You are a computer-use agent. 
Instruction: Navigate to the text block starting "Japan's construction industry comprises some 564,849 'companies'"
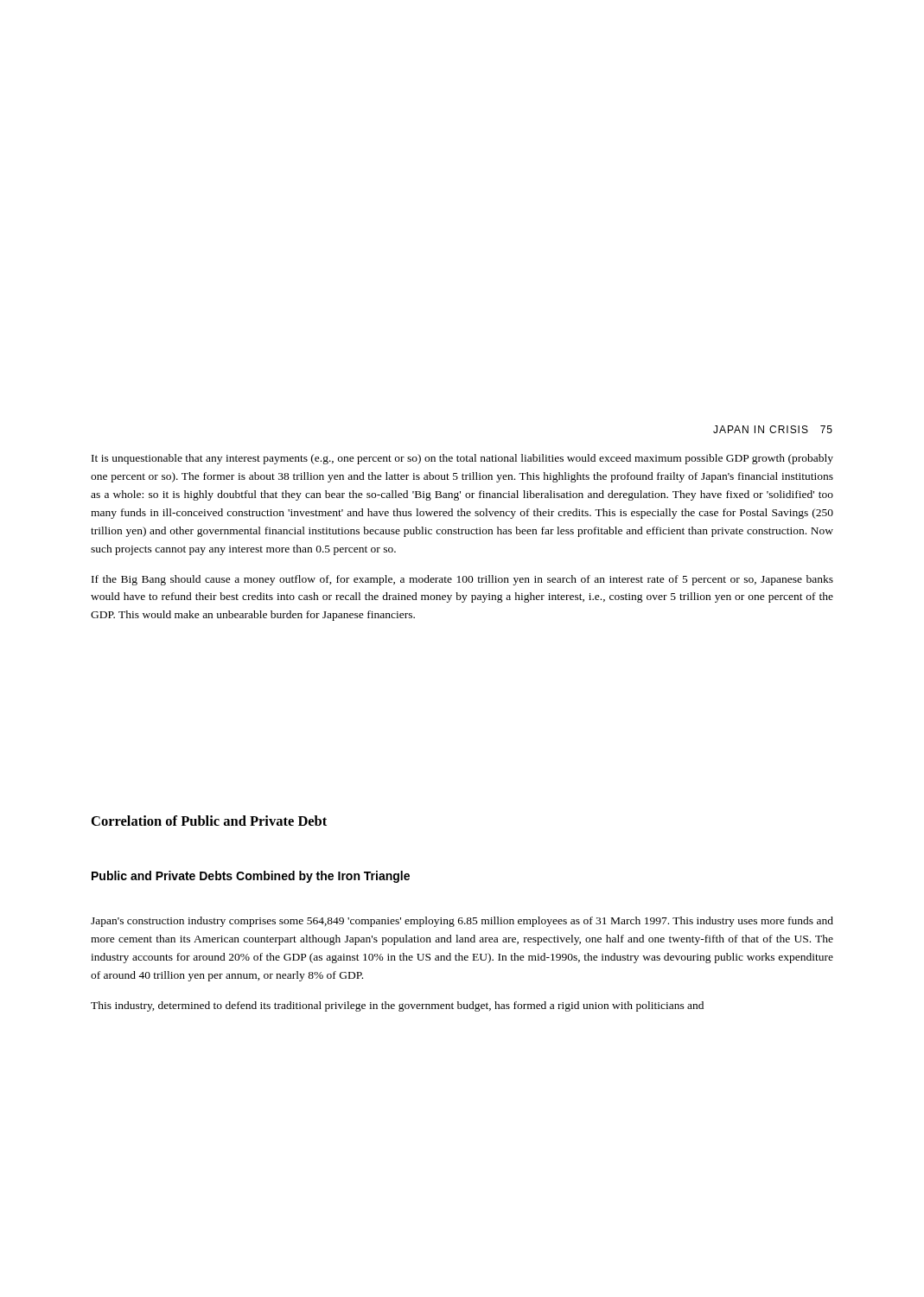462,963
